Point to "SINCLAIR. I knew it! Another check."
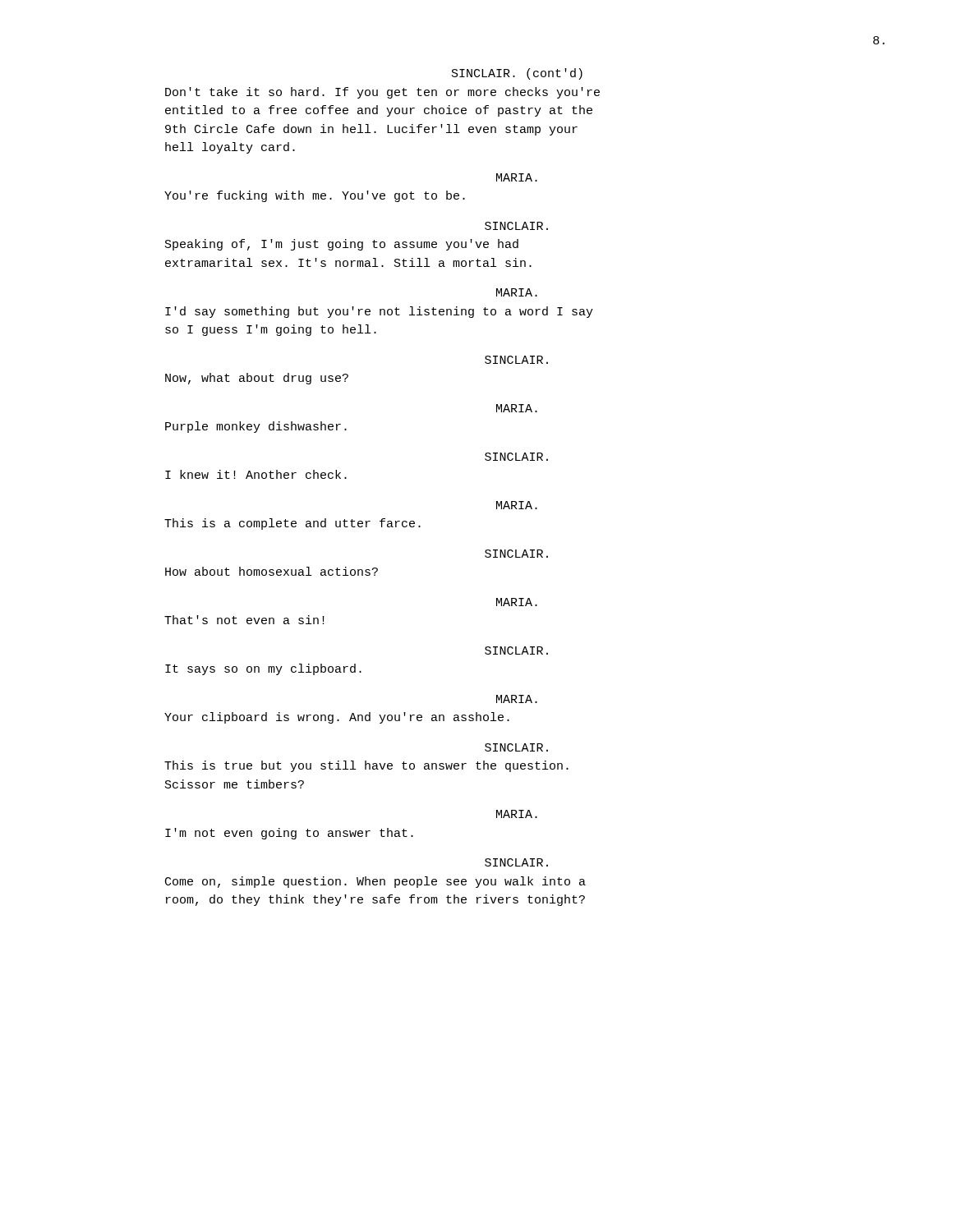 click(x=518, y=467)
